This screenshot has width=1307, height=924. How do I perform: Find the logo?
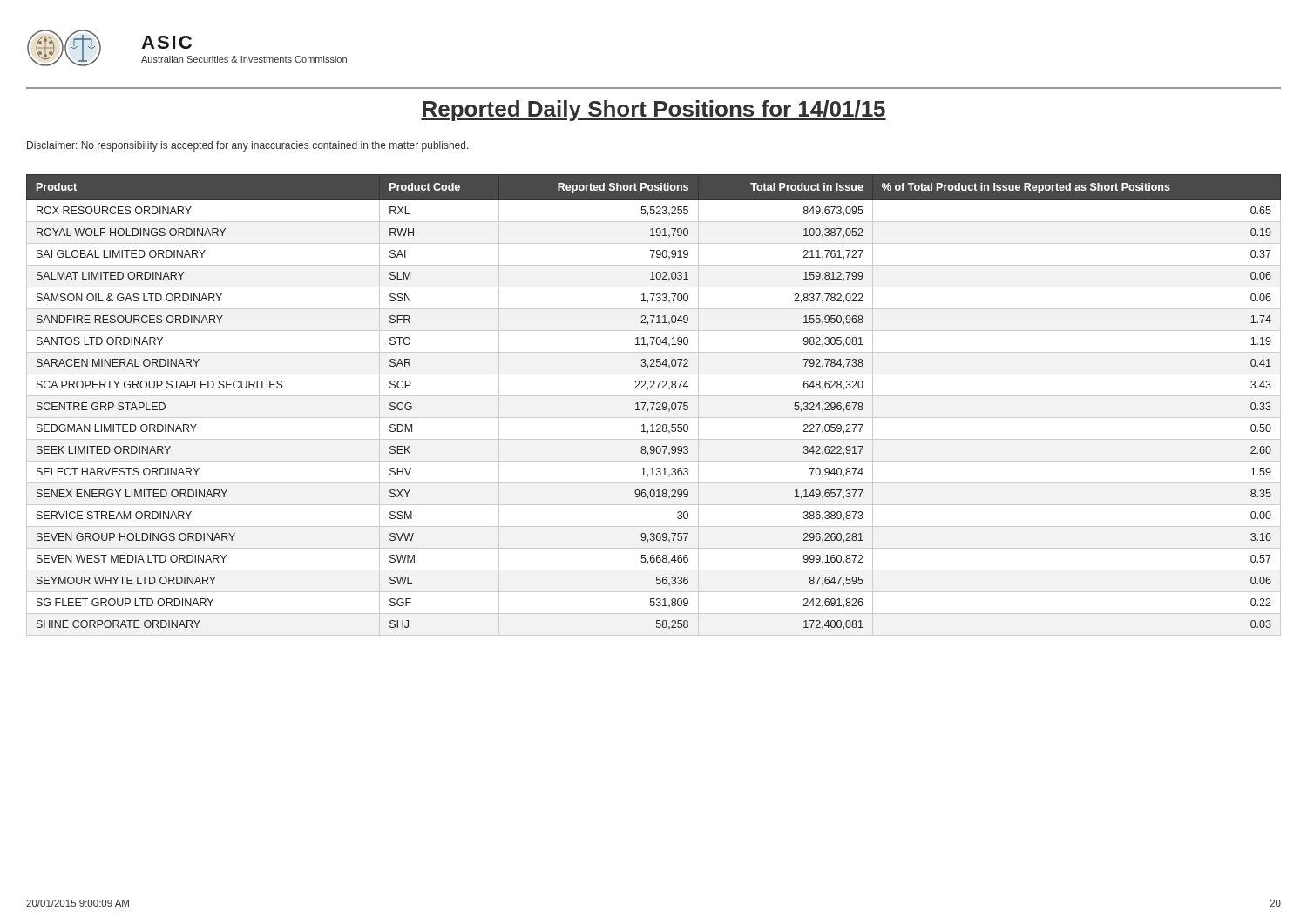pos(187,48)
